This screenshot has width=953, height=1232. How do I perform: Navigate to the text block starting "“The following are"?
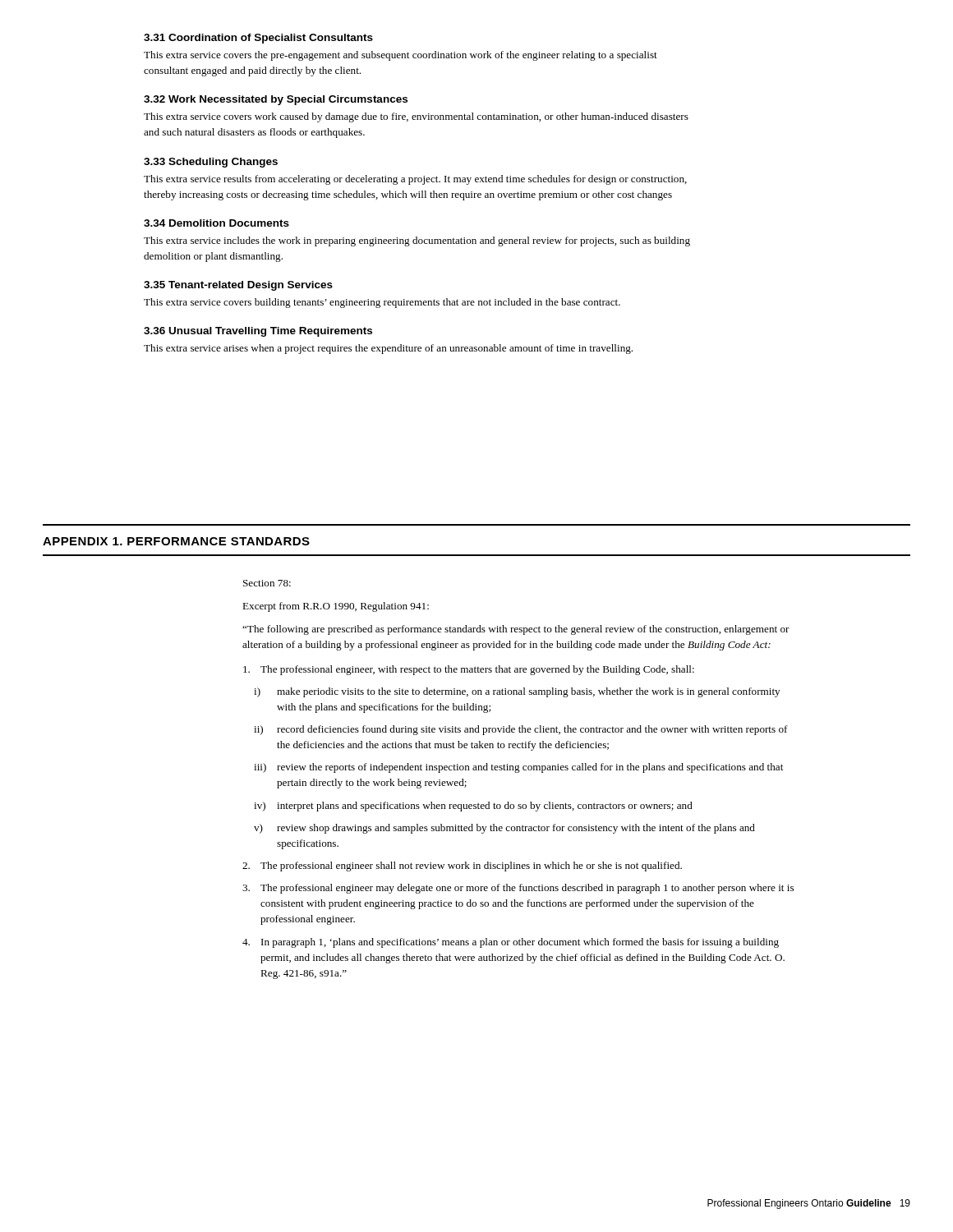coord(516,637)
